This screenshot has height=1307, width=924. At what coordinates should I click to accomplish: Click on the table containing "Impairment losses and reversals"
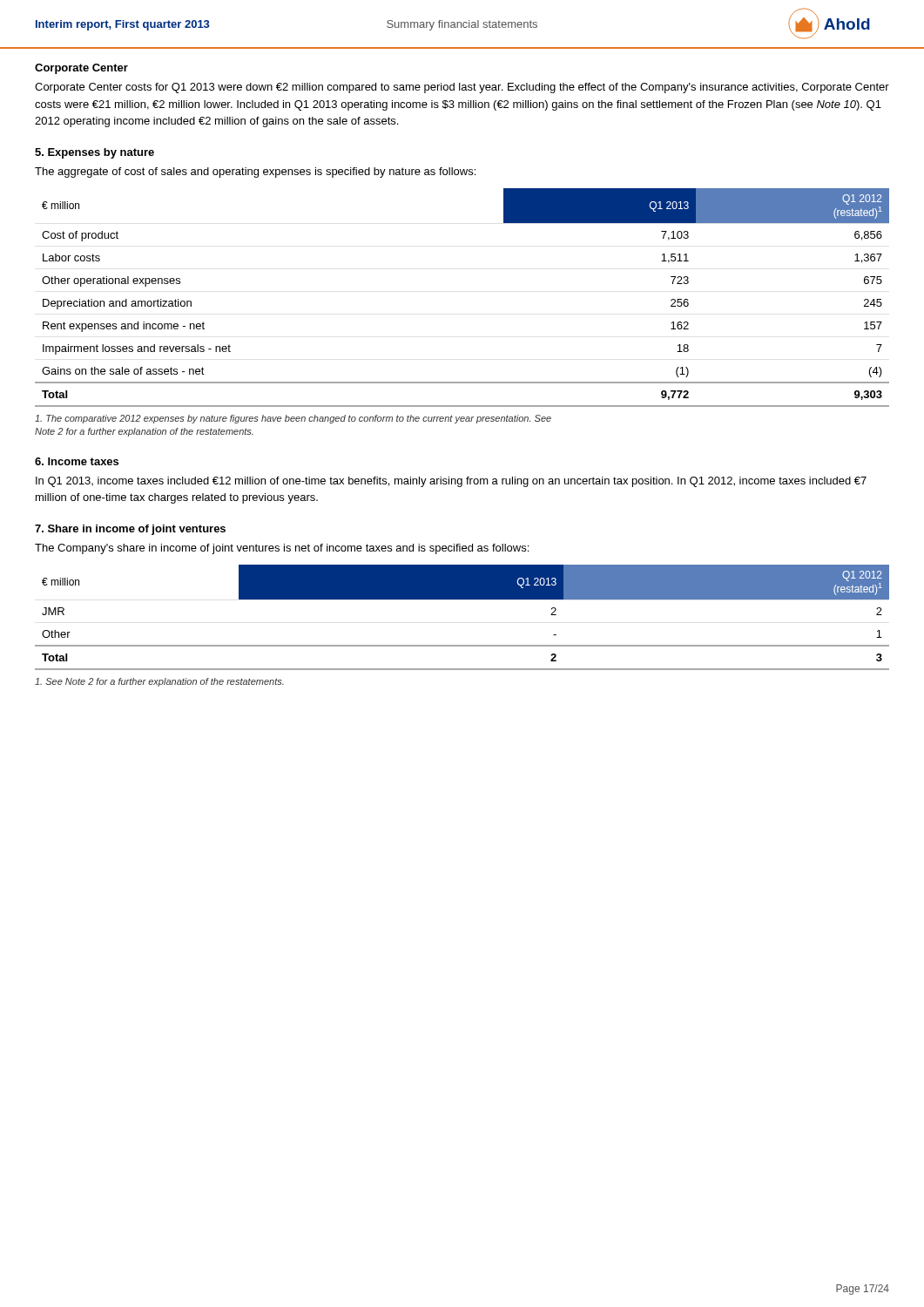point(462,298)
